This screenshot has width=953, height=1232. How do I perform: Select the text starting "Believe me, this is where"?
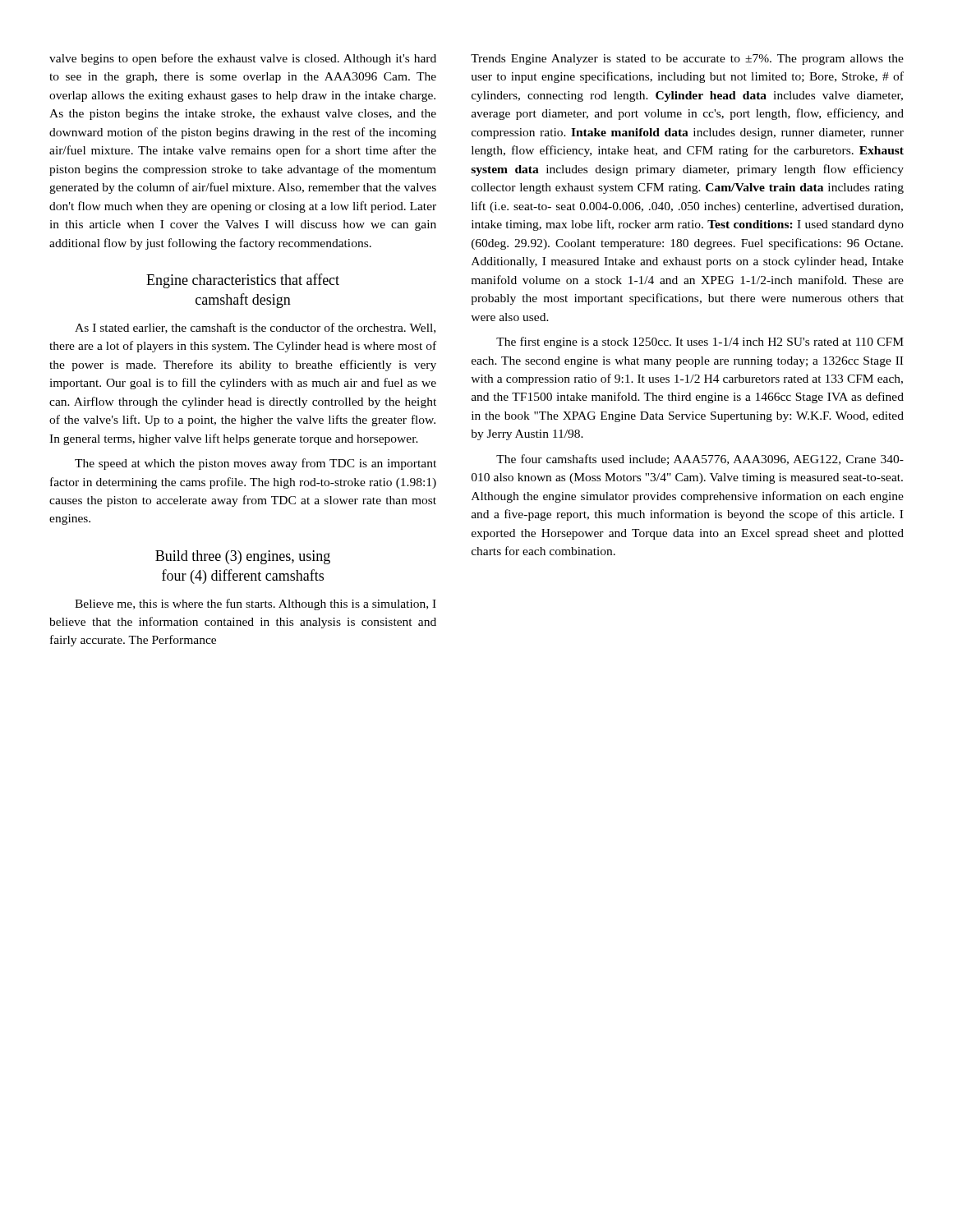point(243,622)
